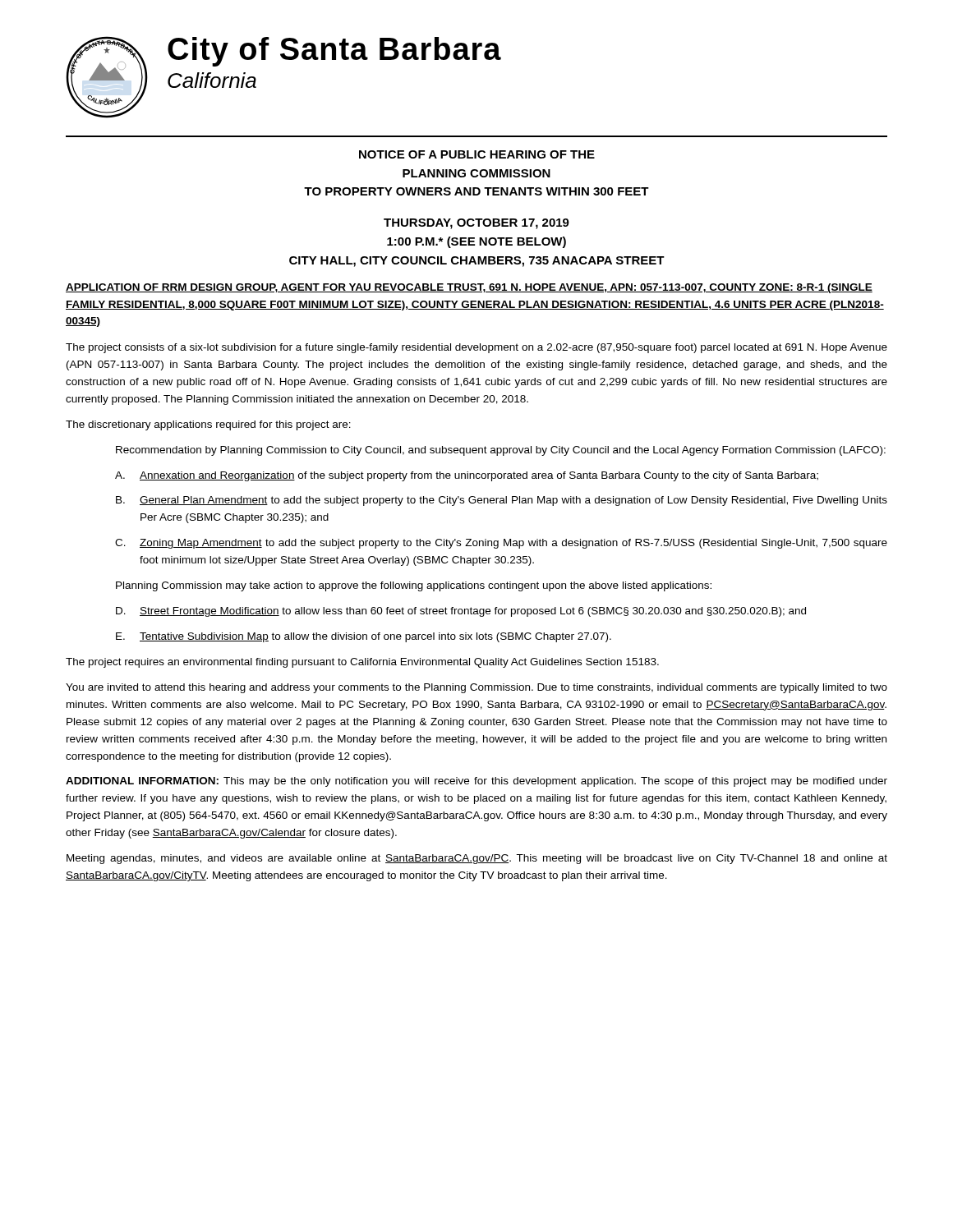Find the section header with the text "NOTICE OF A PUBLIC HEARING OF"
Image resolution: width=953 pixels, height=1232 pixels.
click(476, 173)
